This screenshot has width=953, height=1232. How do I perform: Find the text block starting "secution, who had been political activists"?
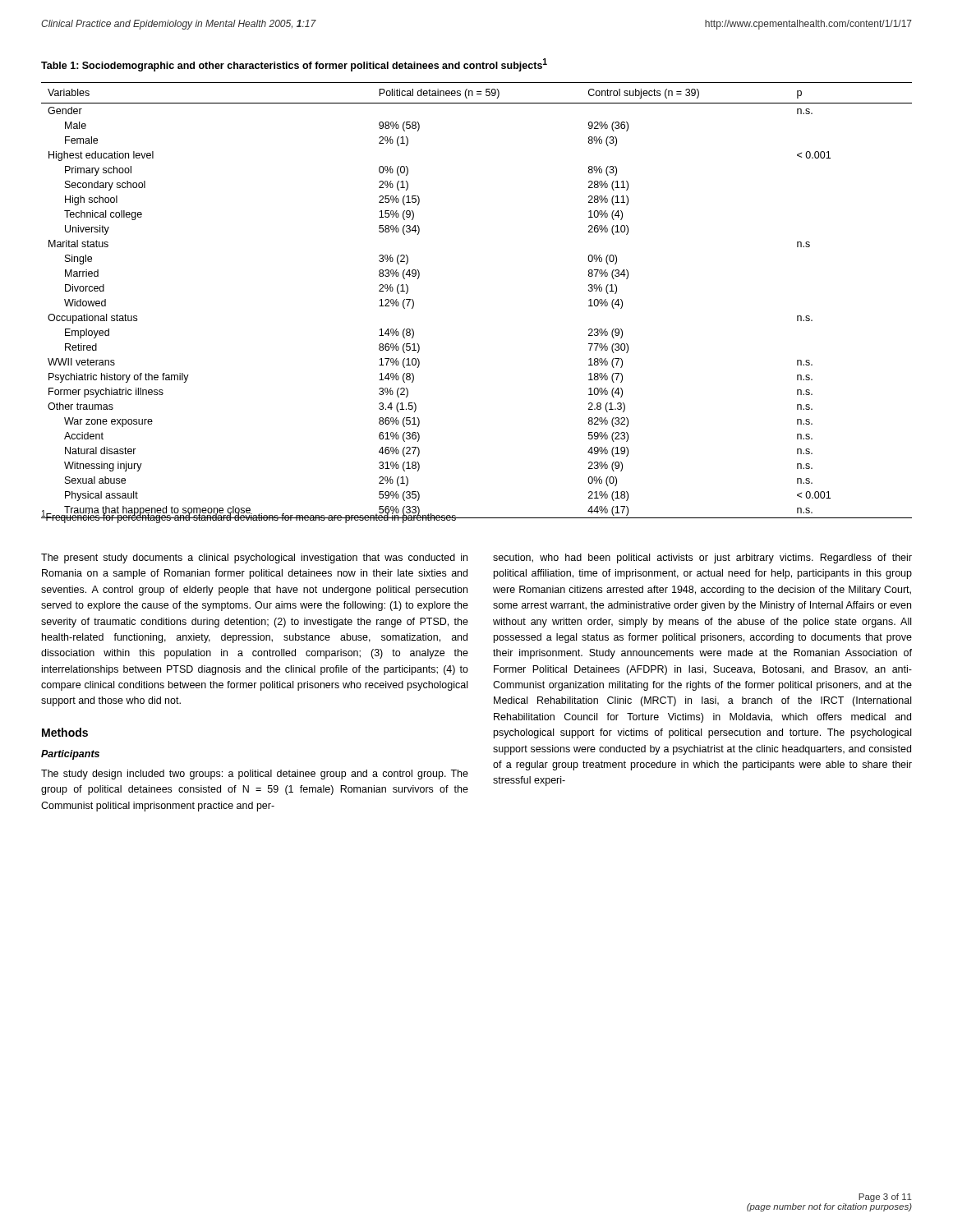coord(702,670)
